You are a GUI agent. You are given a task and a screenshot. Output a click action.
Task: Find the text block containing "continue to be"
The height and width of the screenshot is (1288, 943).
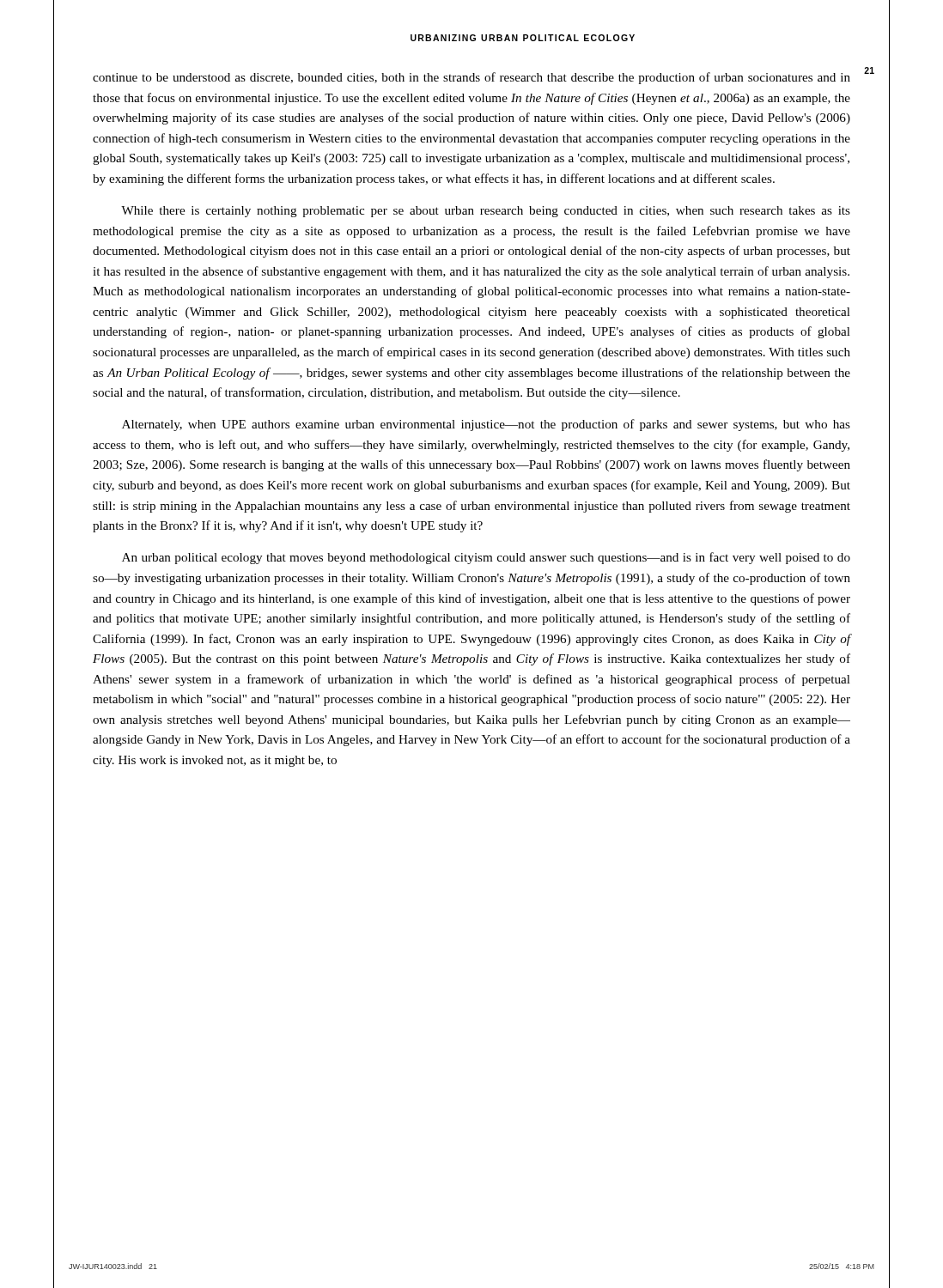(472, 418)
